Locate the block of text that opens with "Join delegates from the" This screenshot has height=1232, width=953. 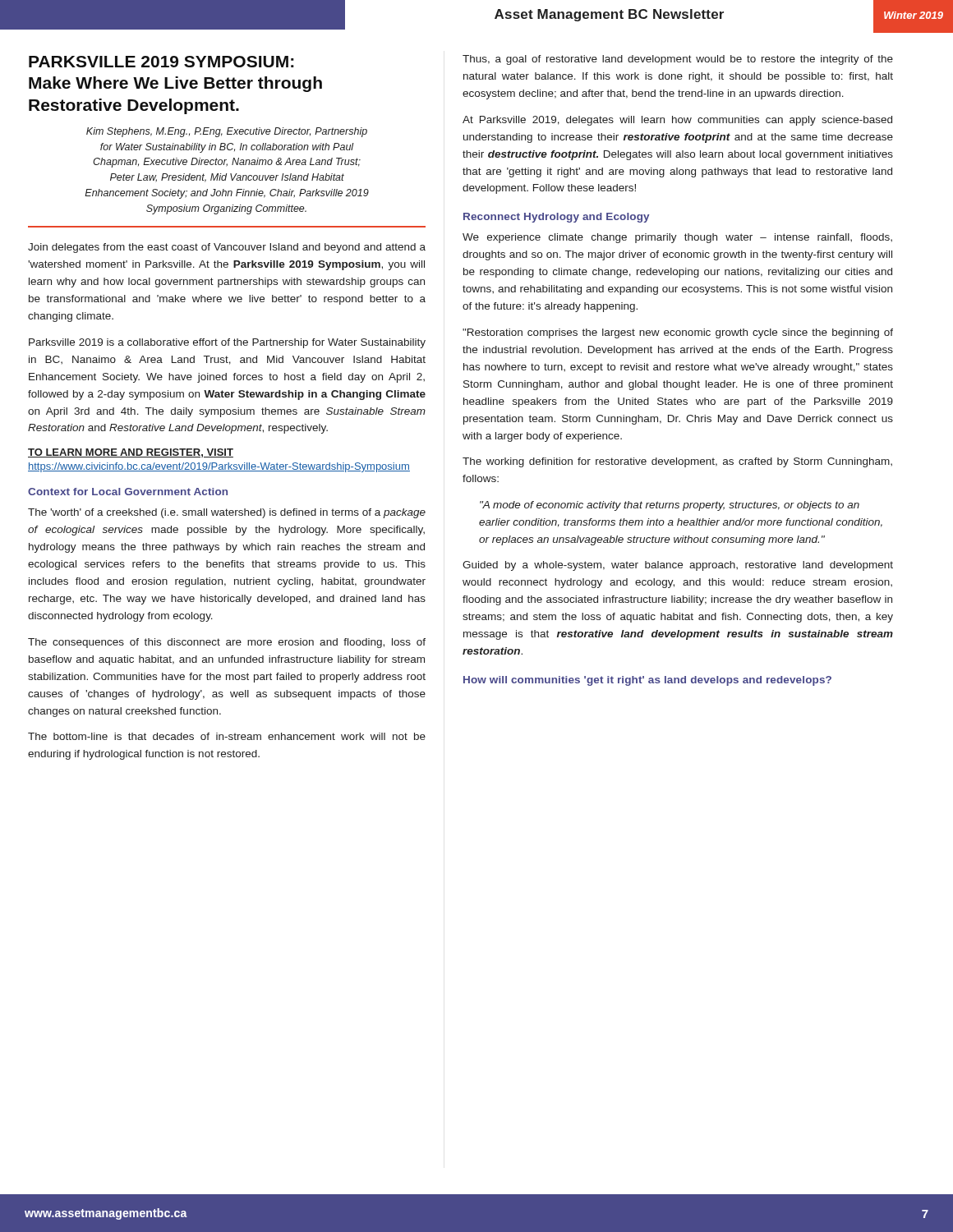click(227, 281)
